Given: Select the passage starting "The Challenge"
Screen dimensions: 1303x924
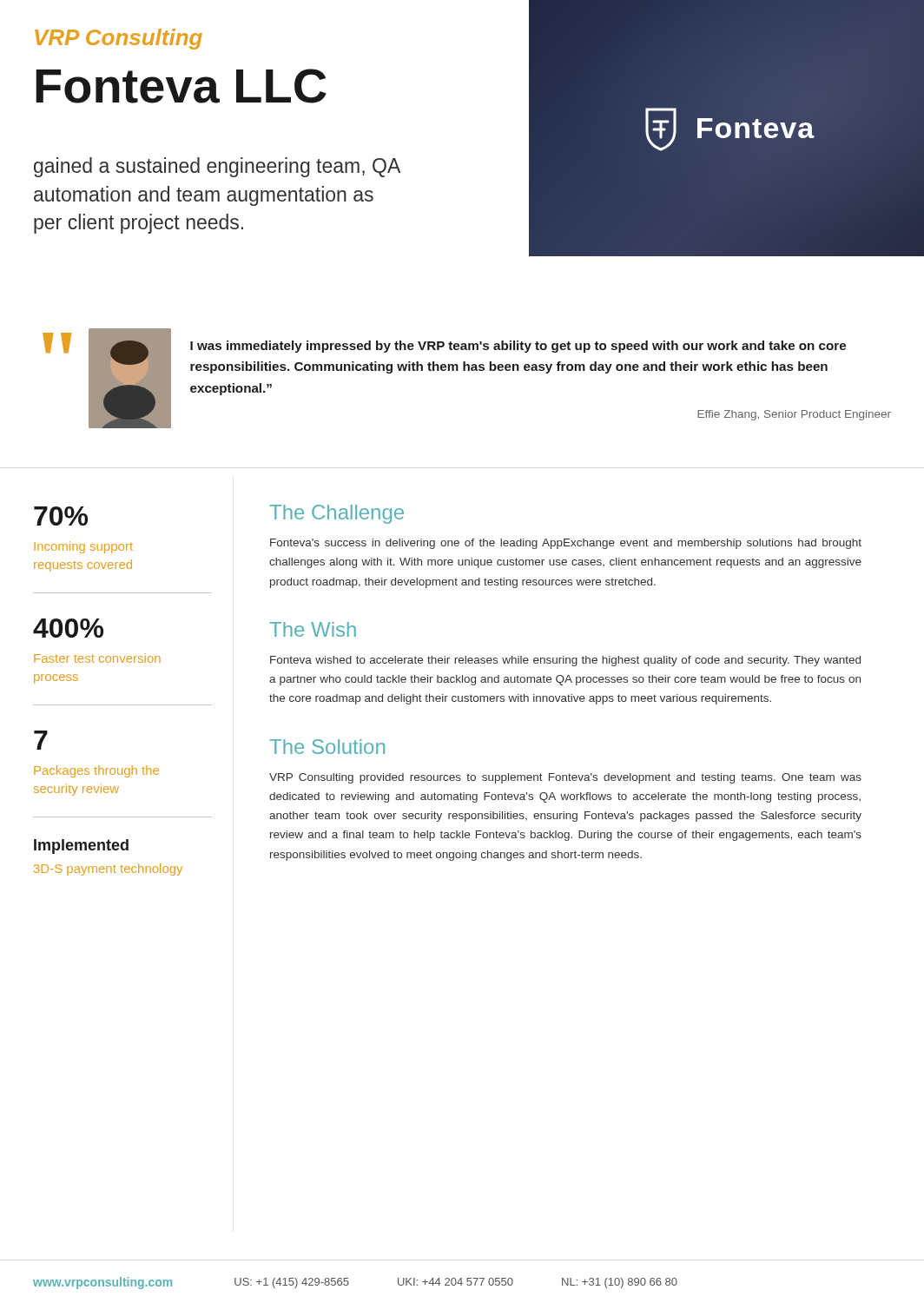Looking at the screenshot, I should (x=337, y=512).
